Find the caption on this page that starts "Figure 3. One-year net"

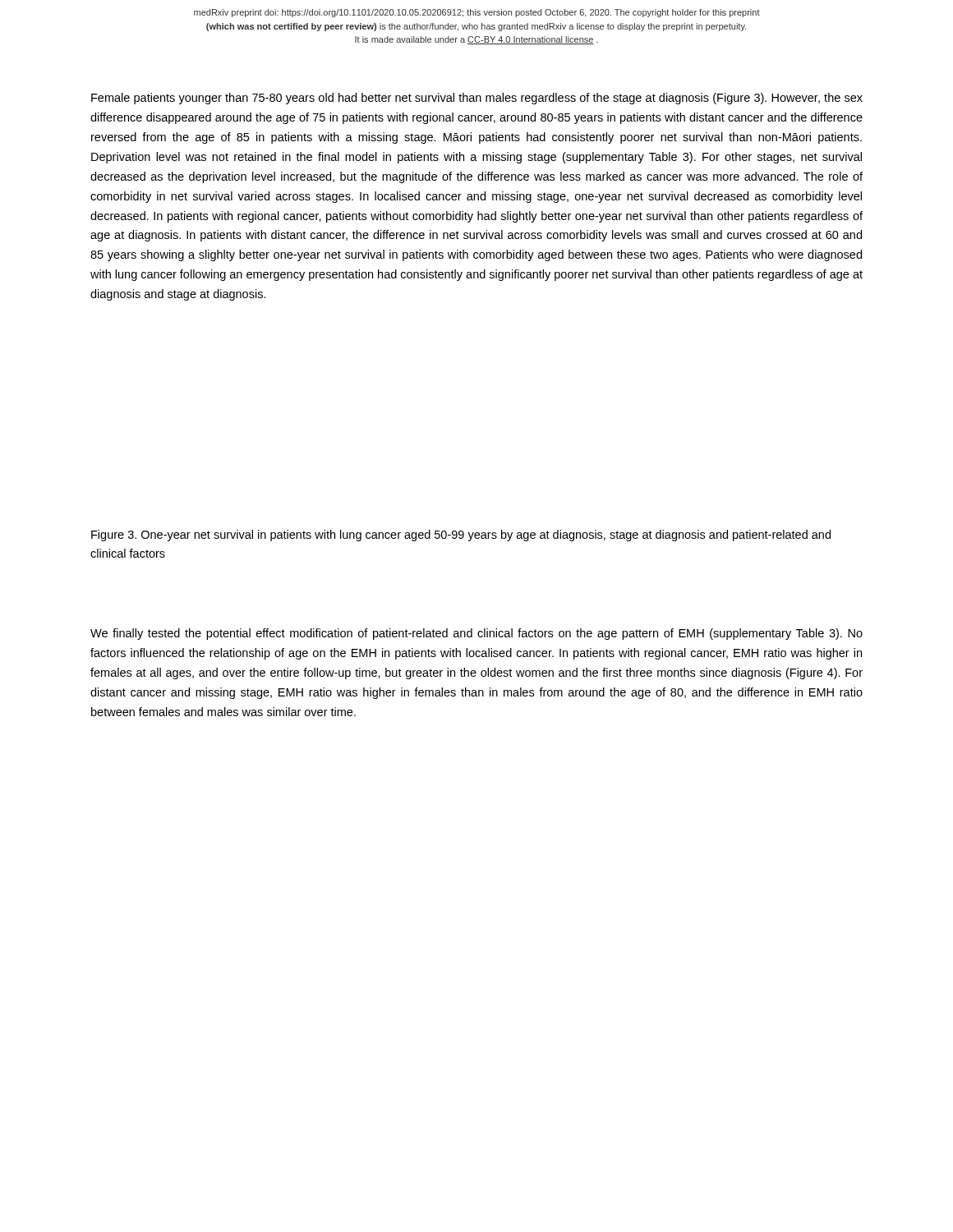click(x=461, y=544)
